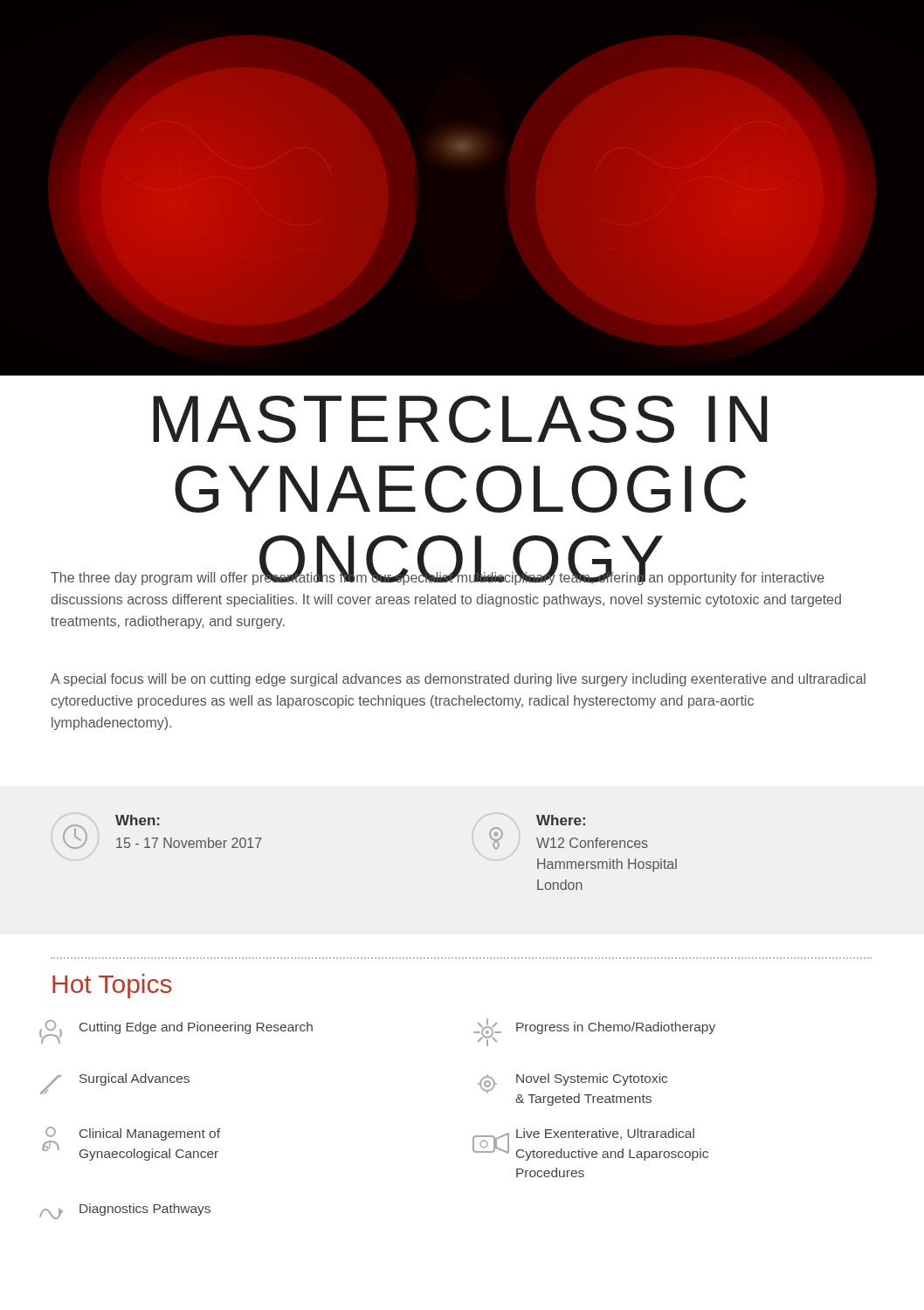Select the text starting "The three day program will offer presentations"
The image size is (924, 1310).
446,599
